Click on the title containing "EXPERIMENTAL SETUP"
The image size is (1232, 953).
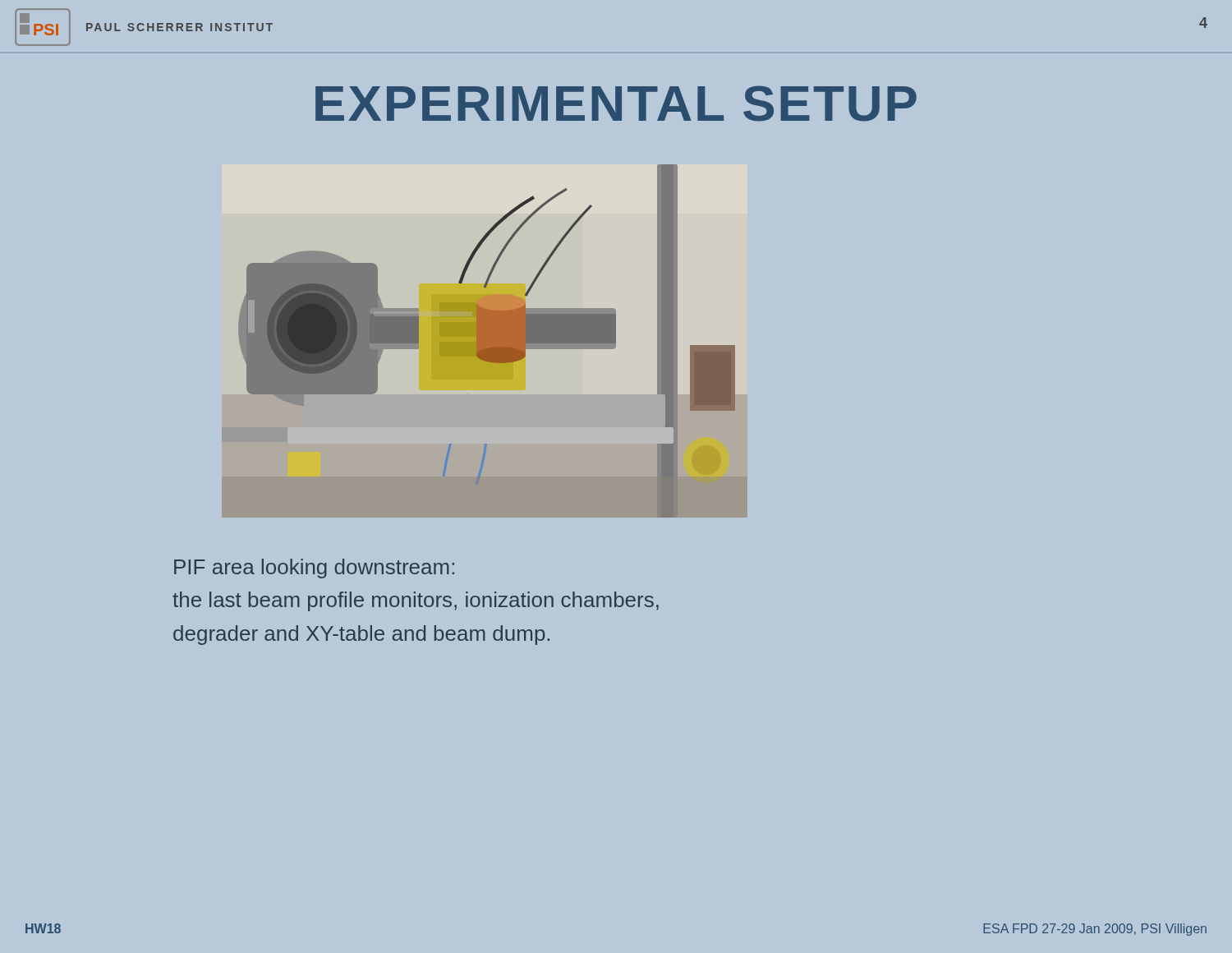tap(616, 103)
